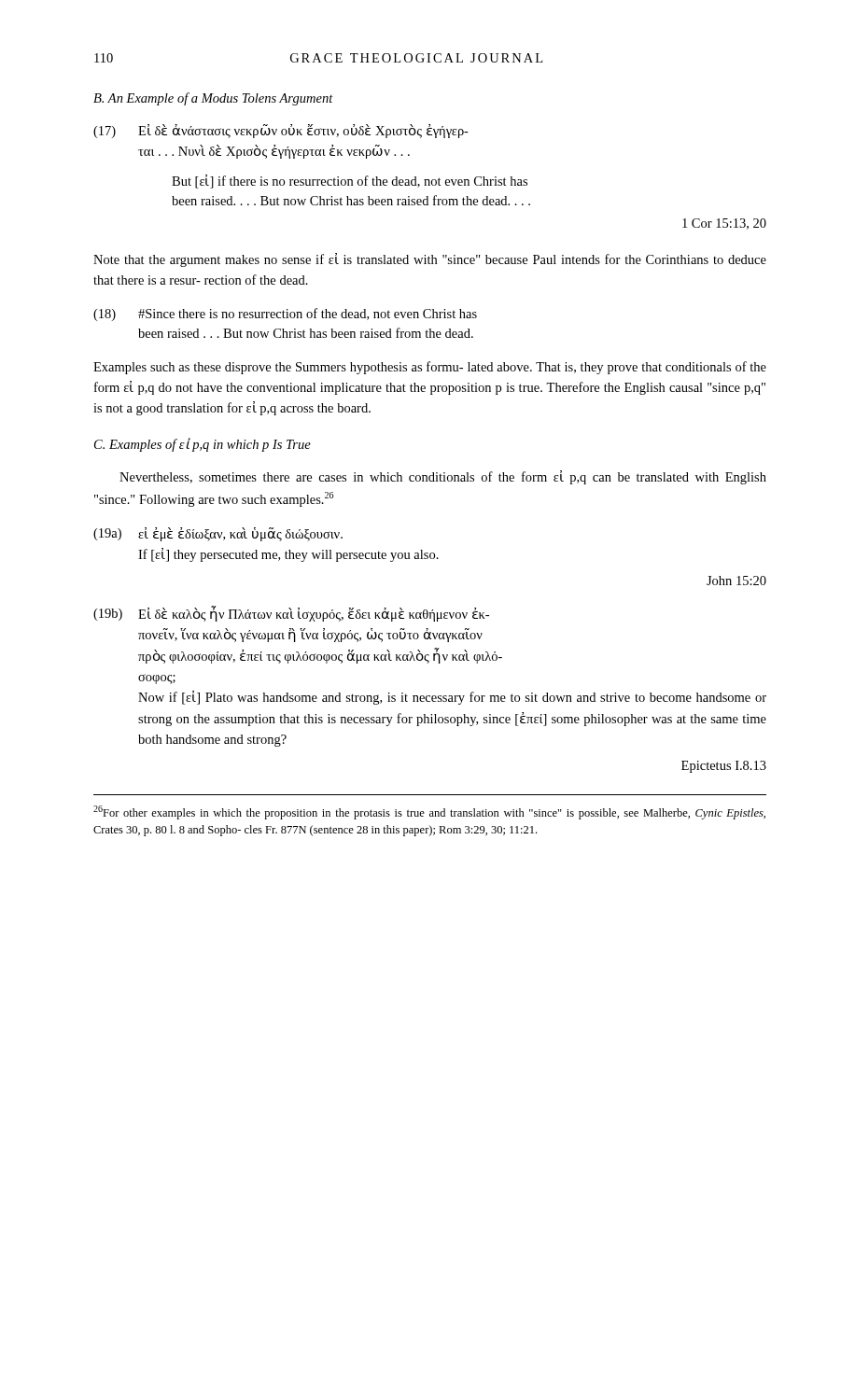The image size is (841, 1400).
Task: Select the text block containing "Εἰ δὲ καλὸς"
Action: 314,614
